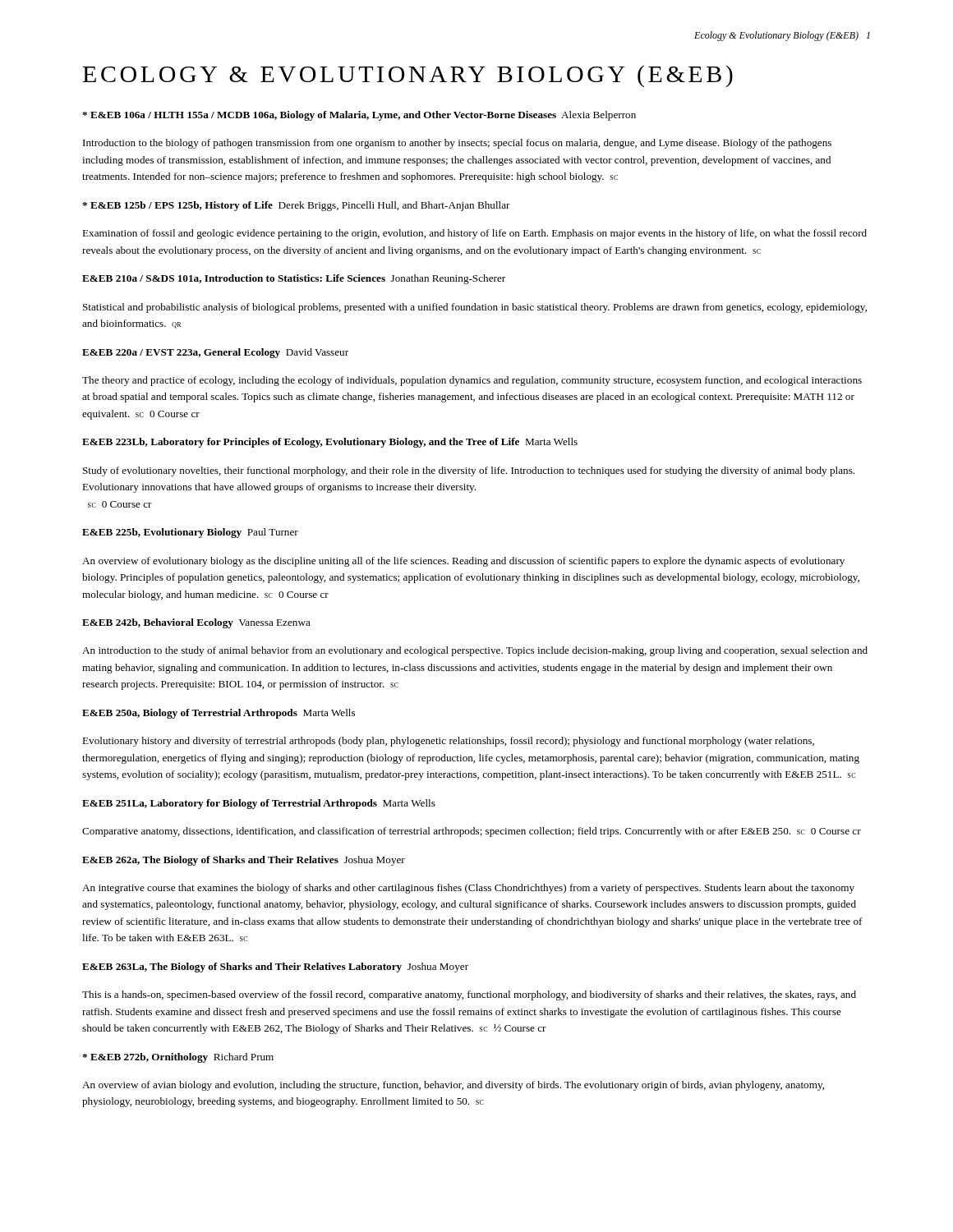Locate the block starting "This is a hands-on, specimen-based overview"

(x=476, y=1012)
